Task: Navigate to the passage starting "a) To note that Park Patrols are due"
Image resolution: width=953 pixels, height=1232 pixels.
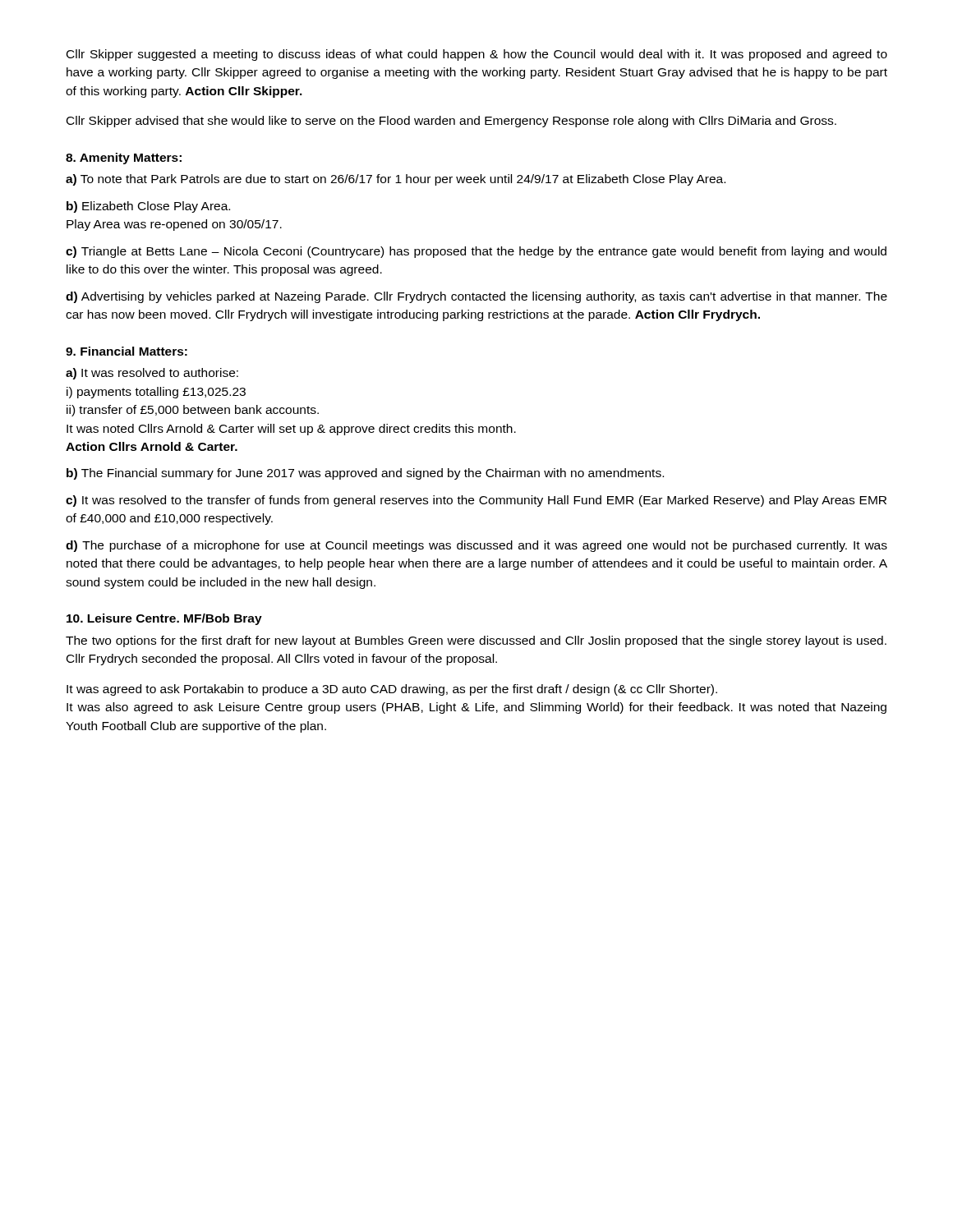Action: point(396,179)
